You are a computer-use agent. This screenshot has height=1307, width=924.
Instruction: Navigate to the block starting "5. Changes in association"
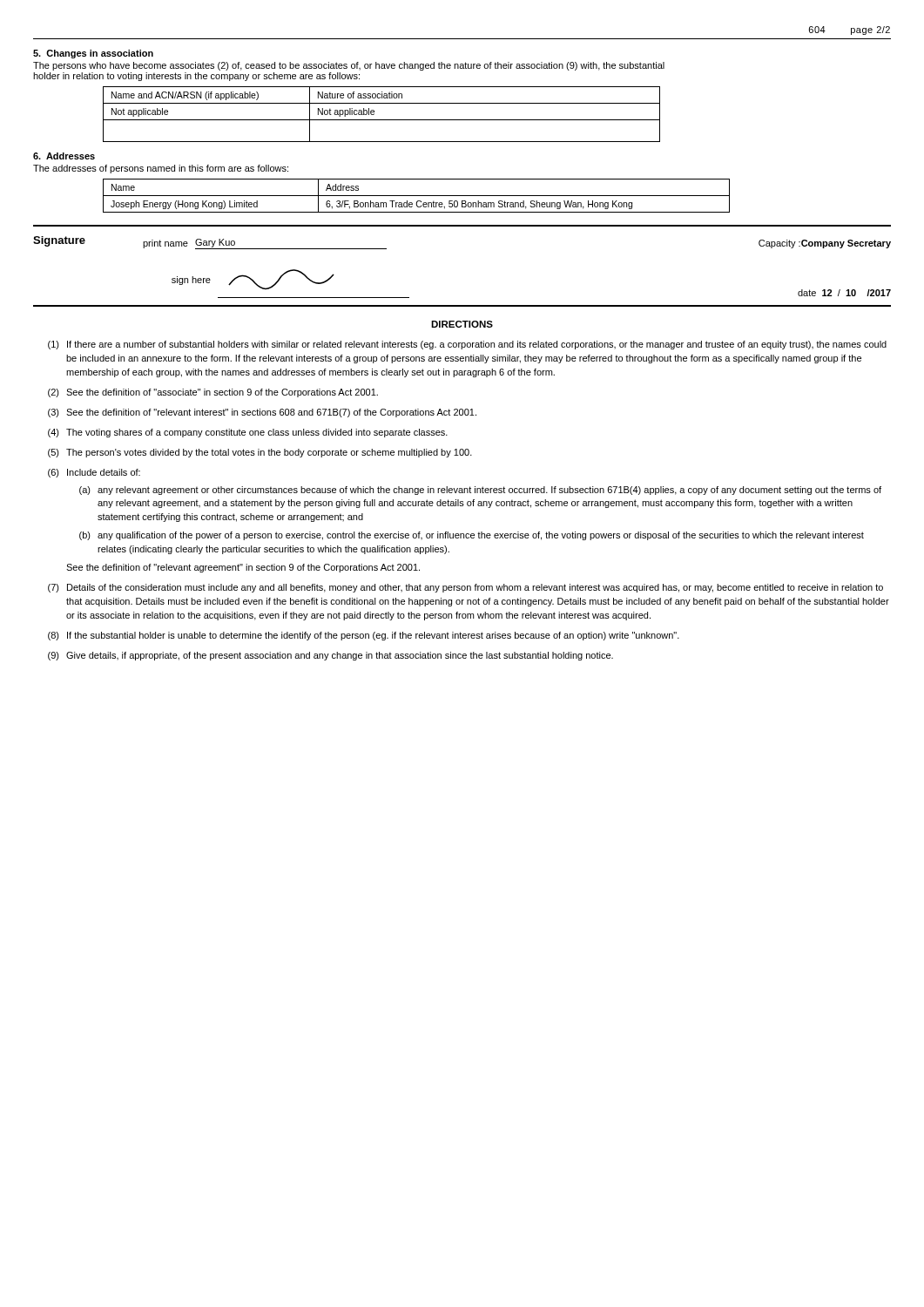[93, 53]
